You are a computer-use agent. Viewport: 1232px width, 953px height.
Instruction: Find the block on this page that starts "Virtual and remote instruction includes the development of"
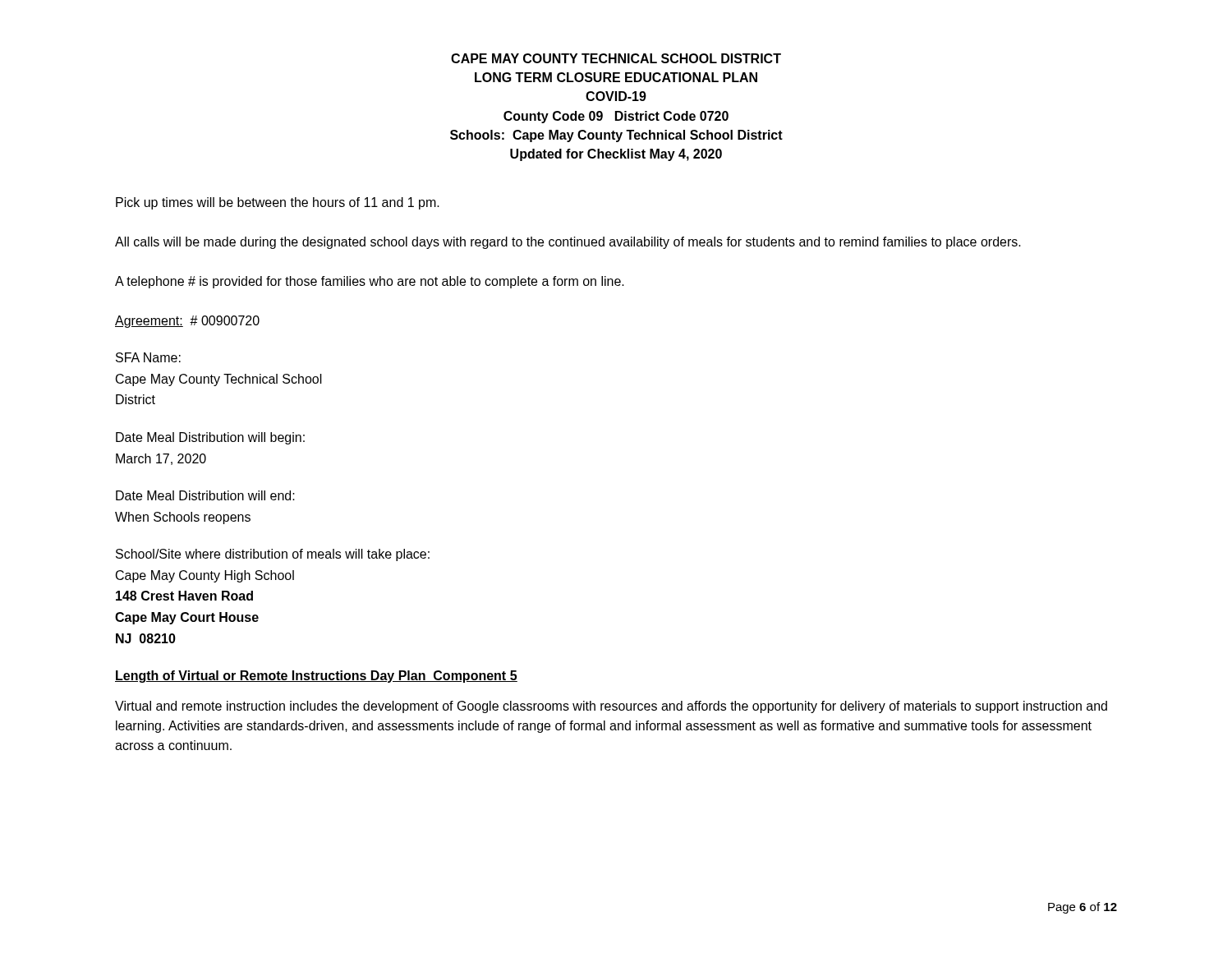[611, 726]
